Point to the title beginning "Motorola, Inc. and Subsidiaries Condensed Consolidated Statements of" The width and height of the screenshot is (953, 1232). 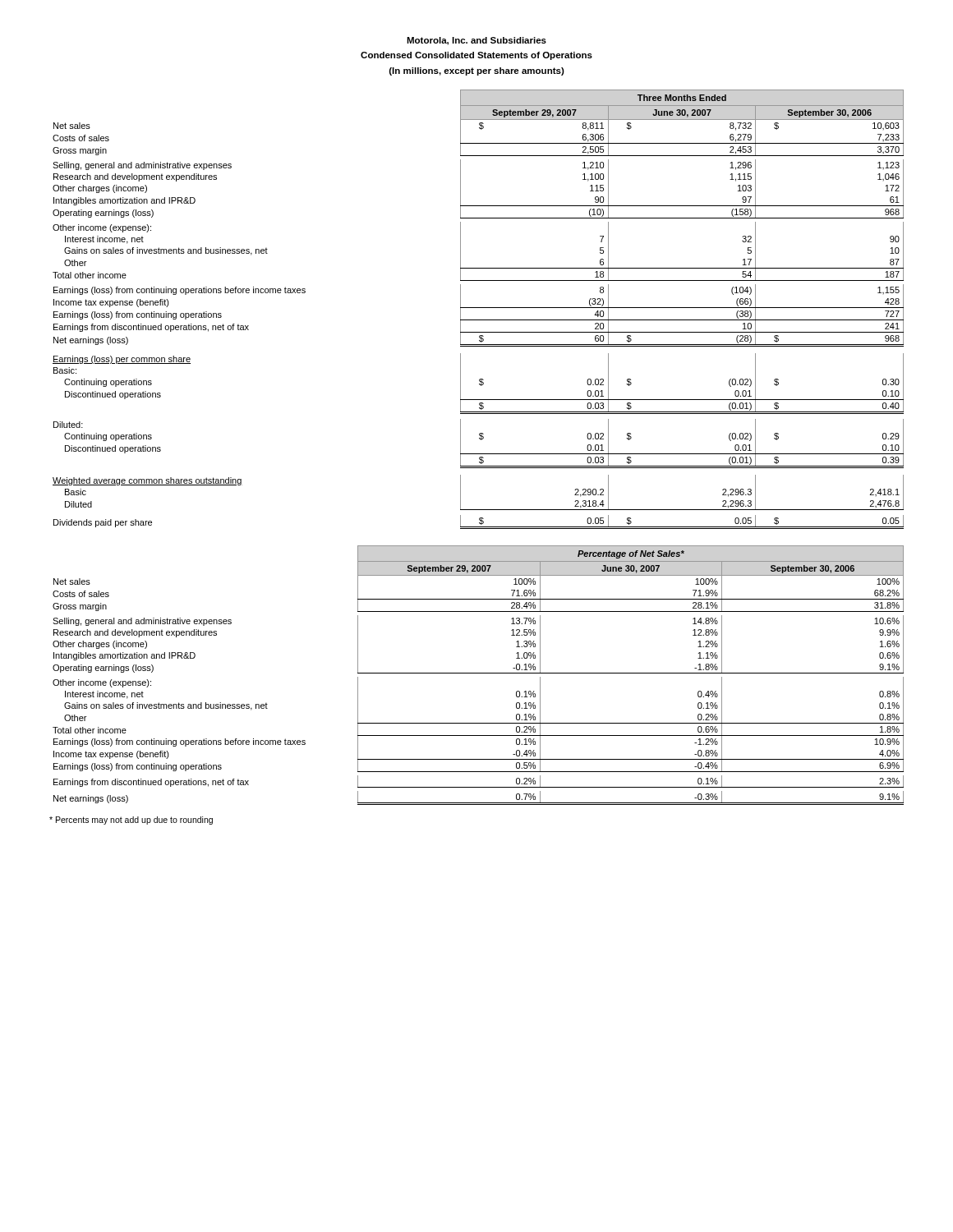pos(476,56)
